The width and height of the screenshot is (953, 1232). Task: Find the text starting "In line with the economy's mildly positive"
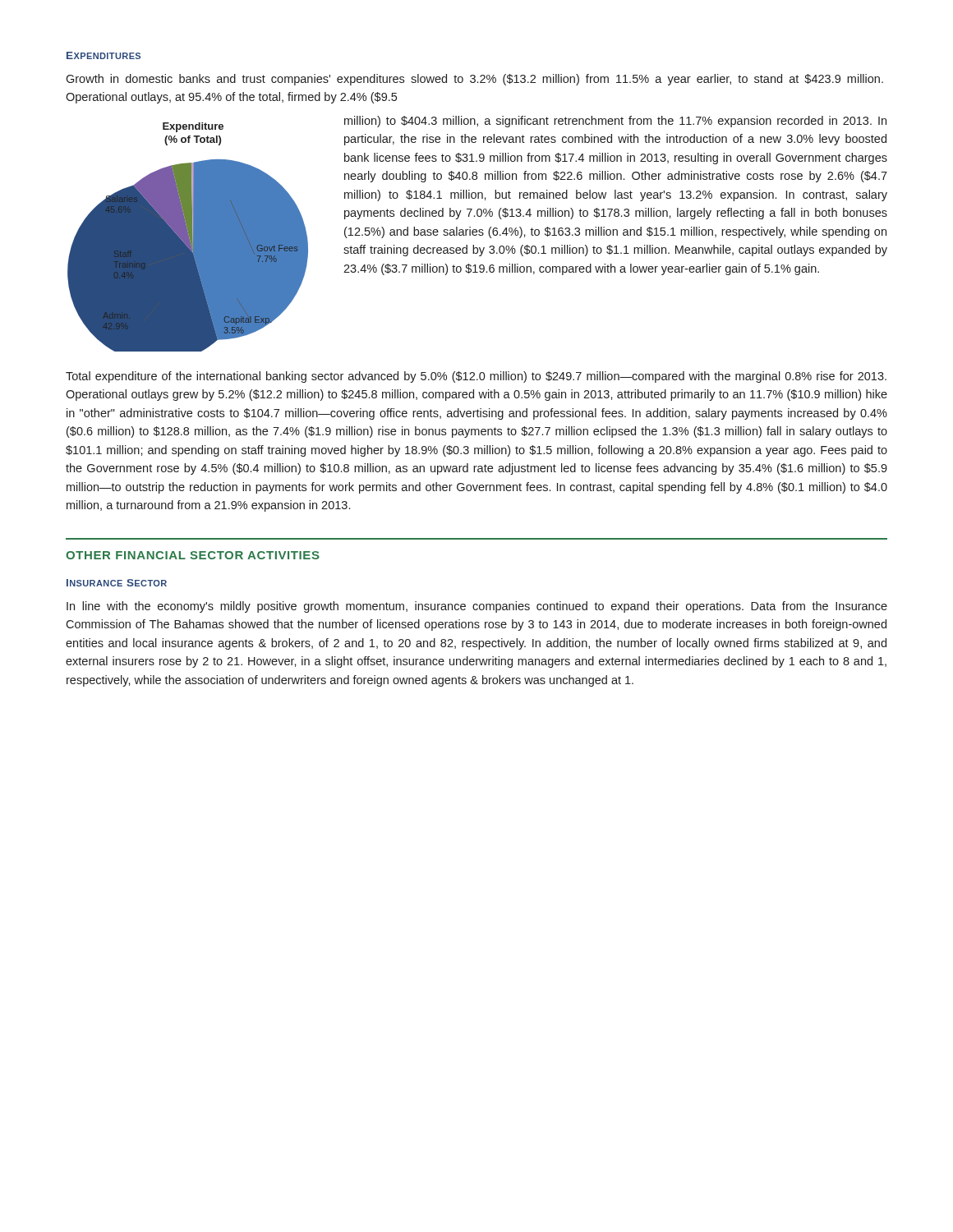[x=476, y=643]
